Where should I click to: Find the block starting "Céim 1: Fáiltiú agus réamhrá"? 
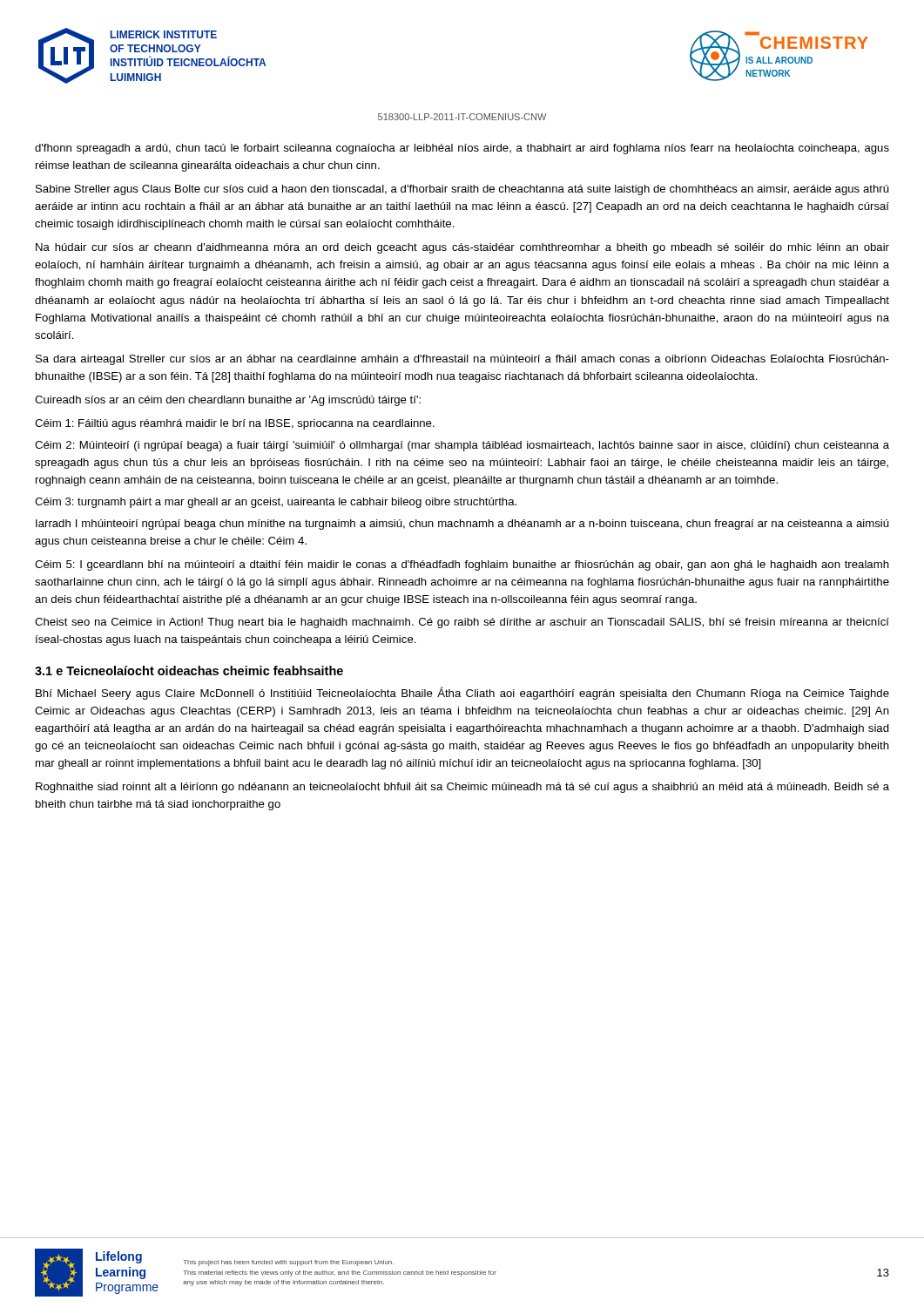point(235,423)
